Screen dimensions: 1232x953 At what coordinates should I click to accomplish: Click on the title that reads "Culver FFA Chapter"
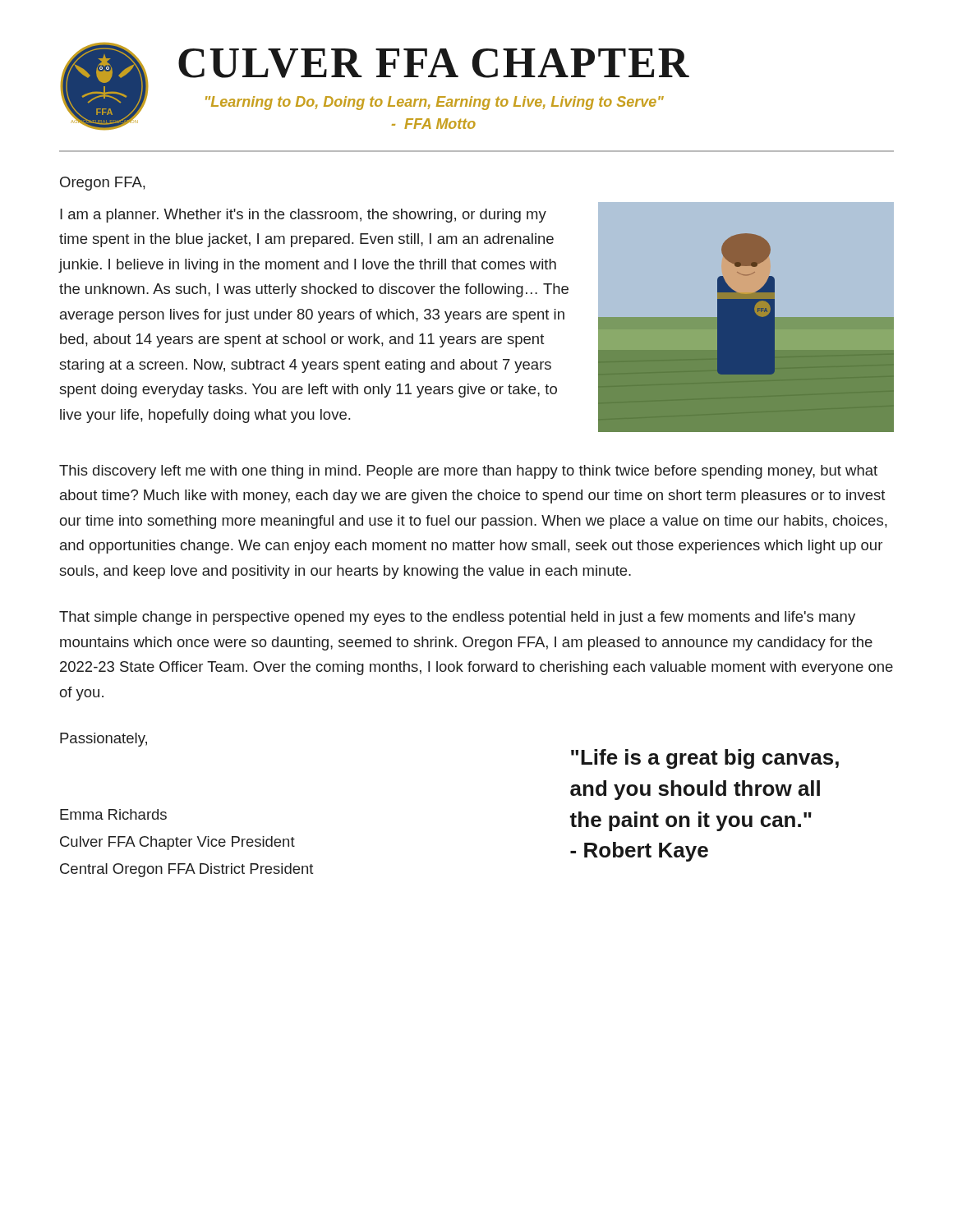(x=434, y=63)
